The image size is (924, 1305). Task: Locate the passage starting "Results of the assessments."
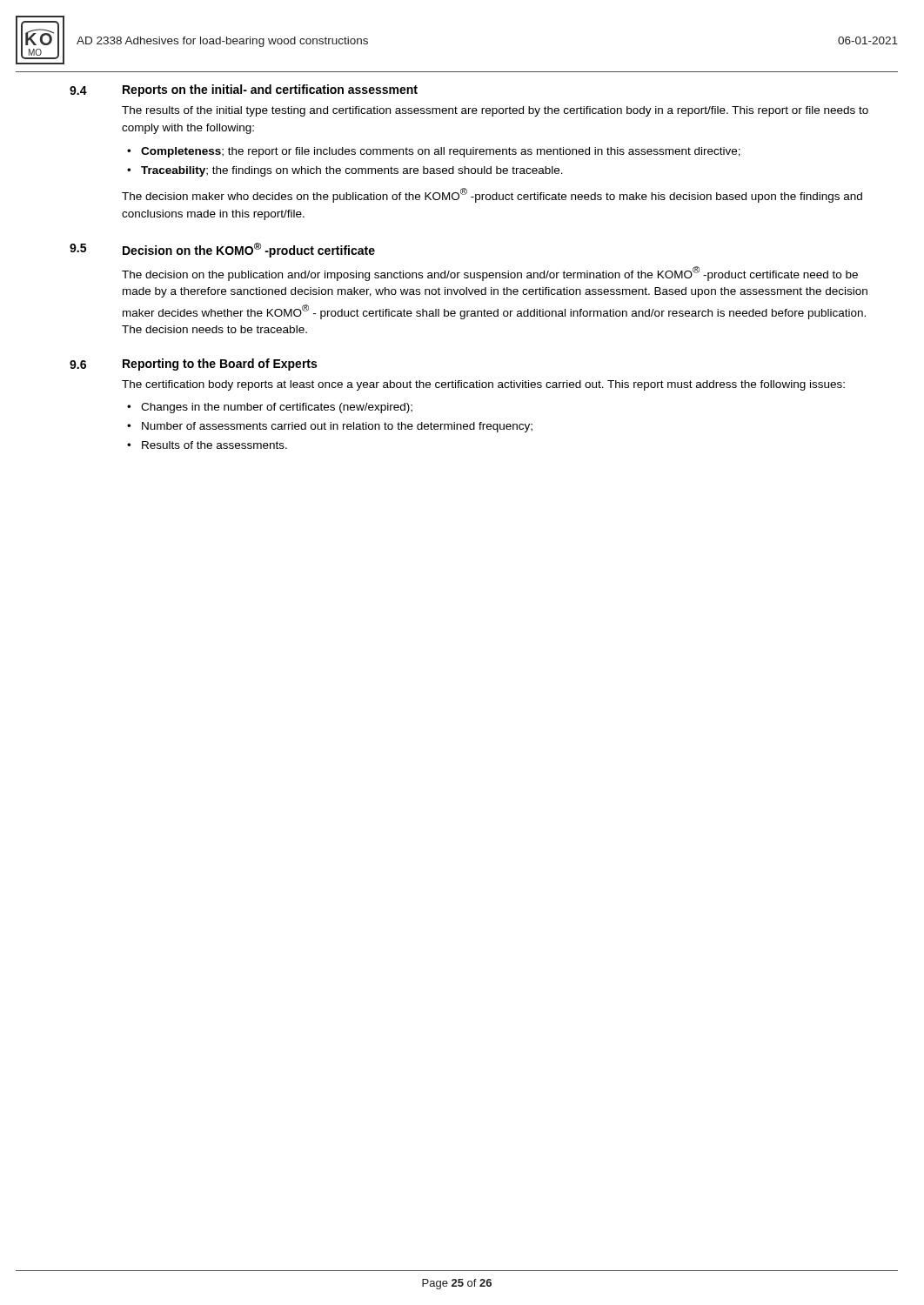click(x=214, y=445)
